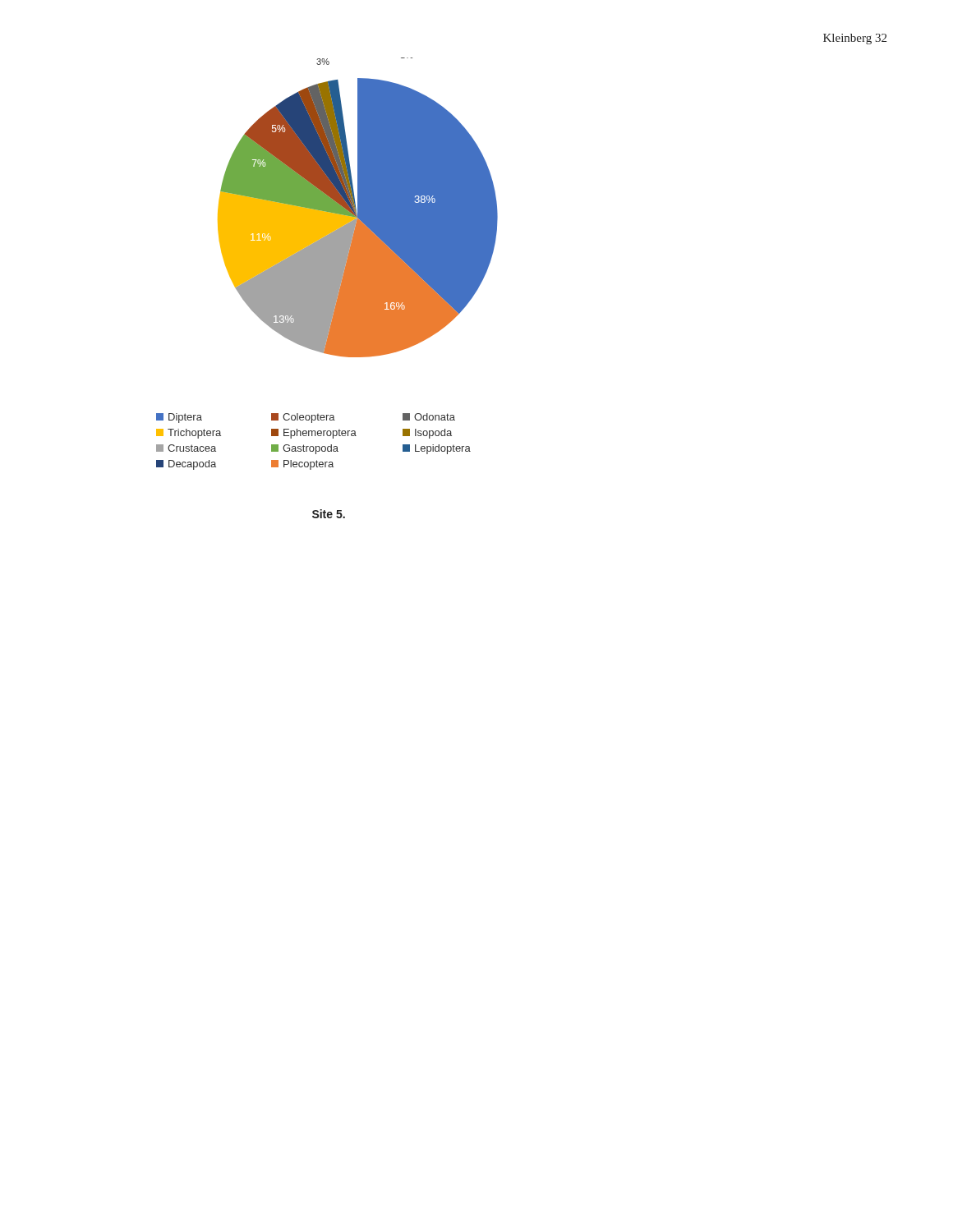Locate the text "Site 5."

click(x=329, y=514)
